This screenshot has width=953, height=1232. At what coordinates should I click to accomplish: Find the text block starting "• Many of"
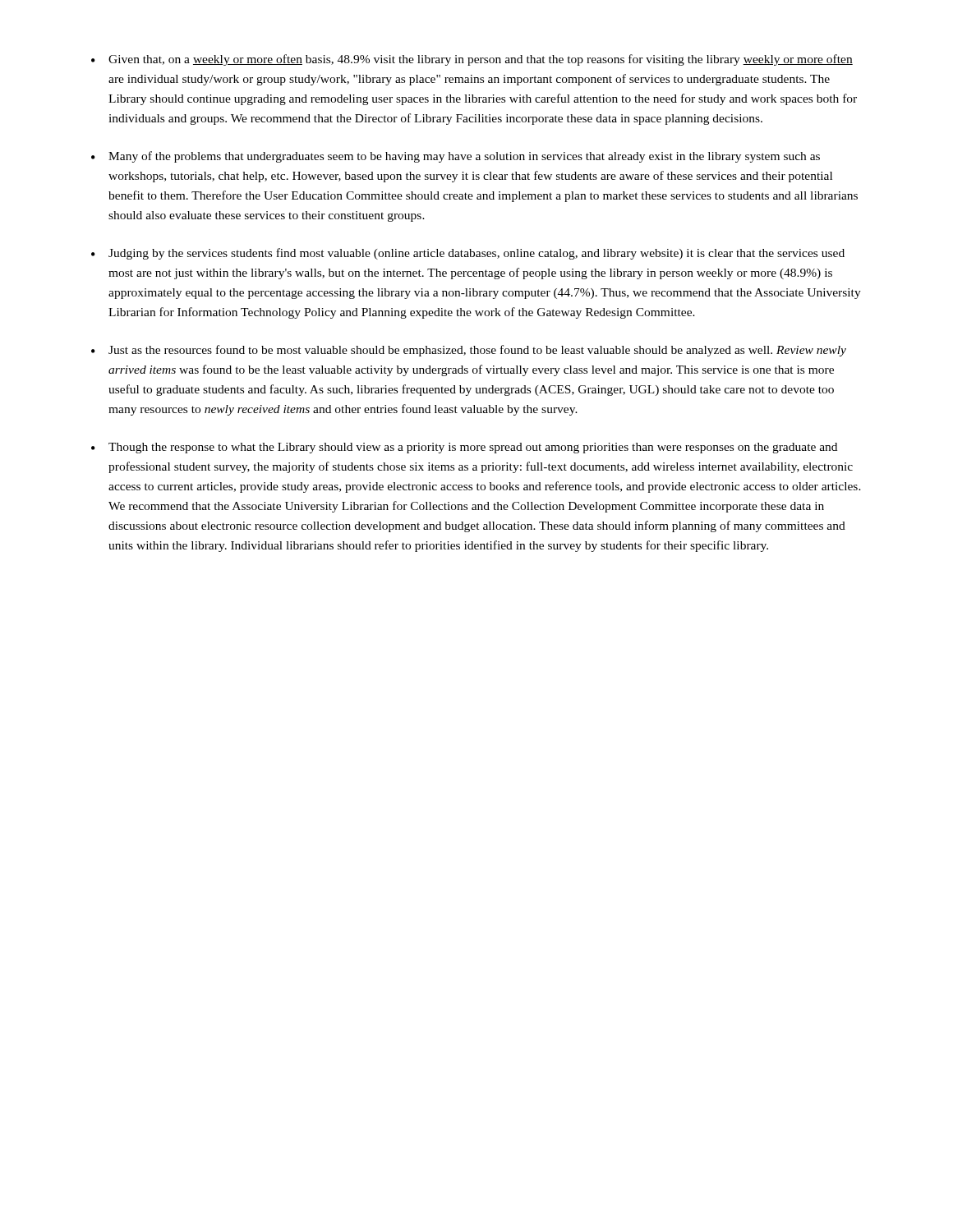pos(476,186)
